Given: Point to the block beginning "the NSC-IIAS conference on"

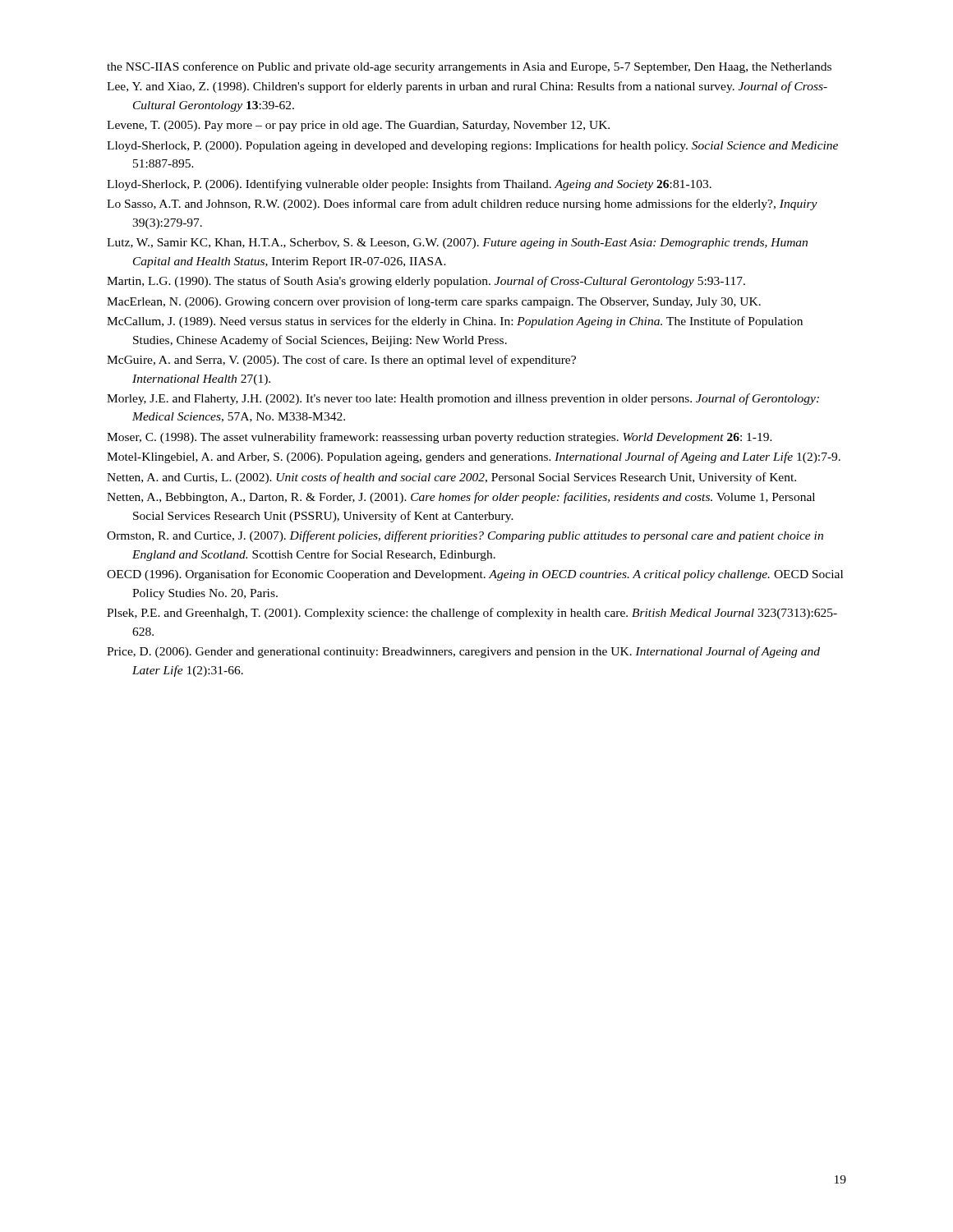Looking at the screenshot, I should click(469, 66).
